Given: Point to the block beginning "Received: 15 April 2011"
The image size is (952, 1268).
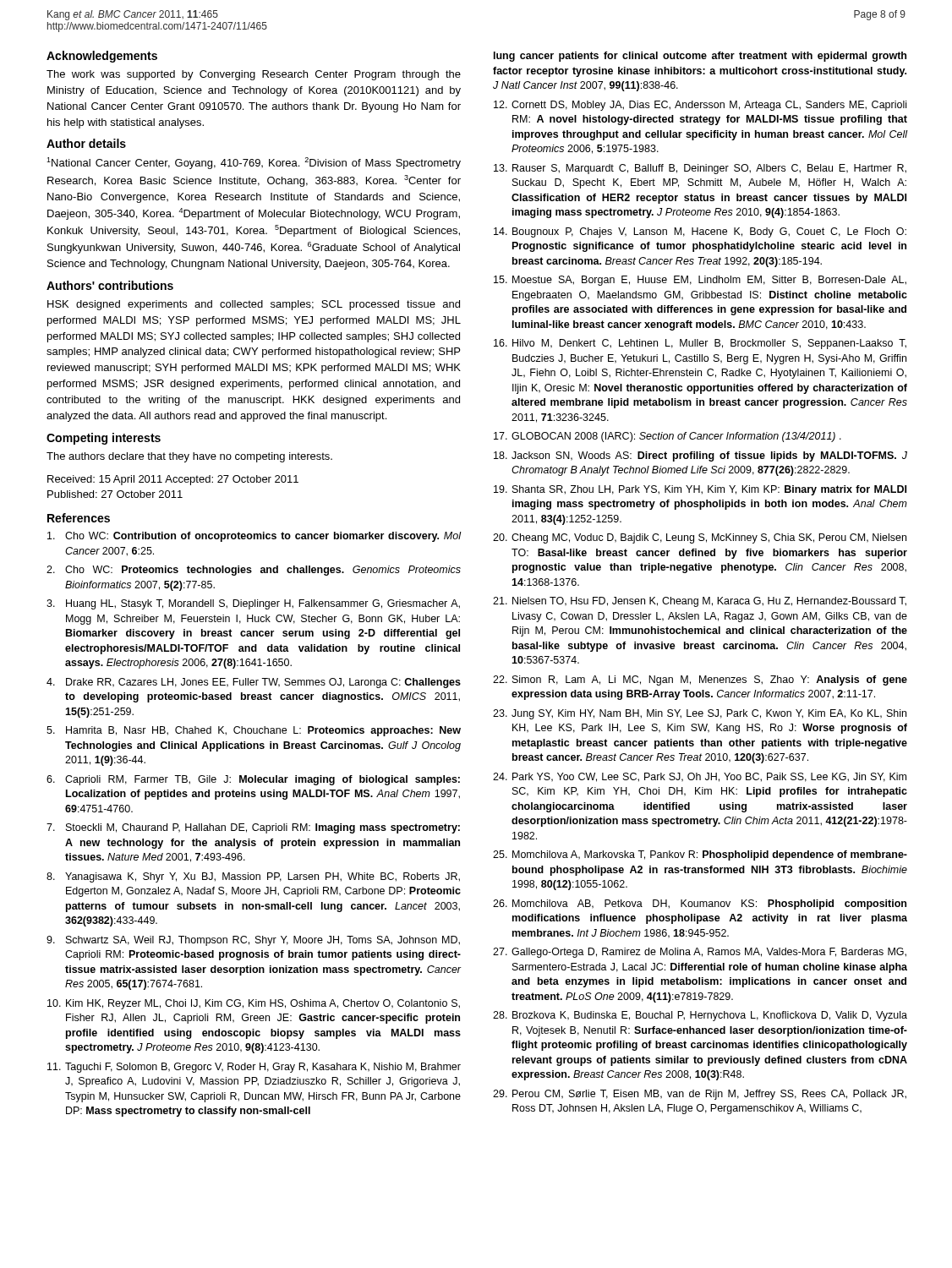Looking at the screenshot, I should pos(254,487).
